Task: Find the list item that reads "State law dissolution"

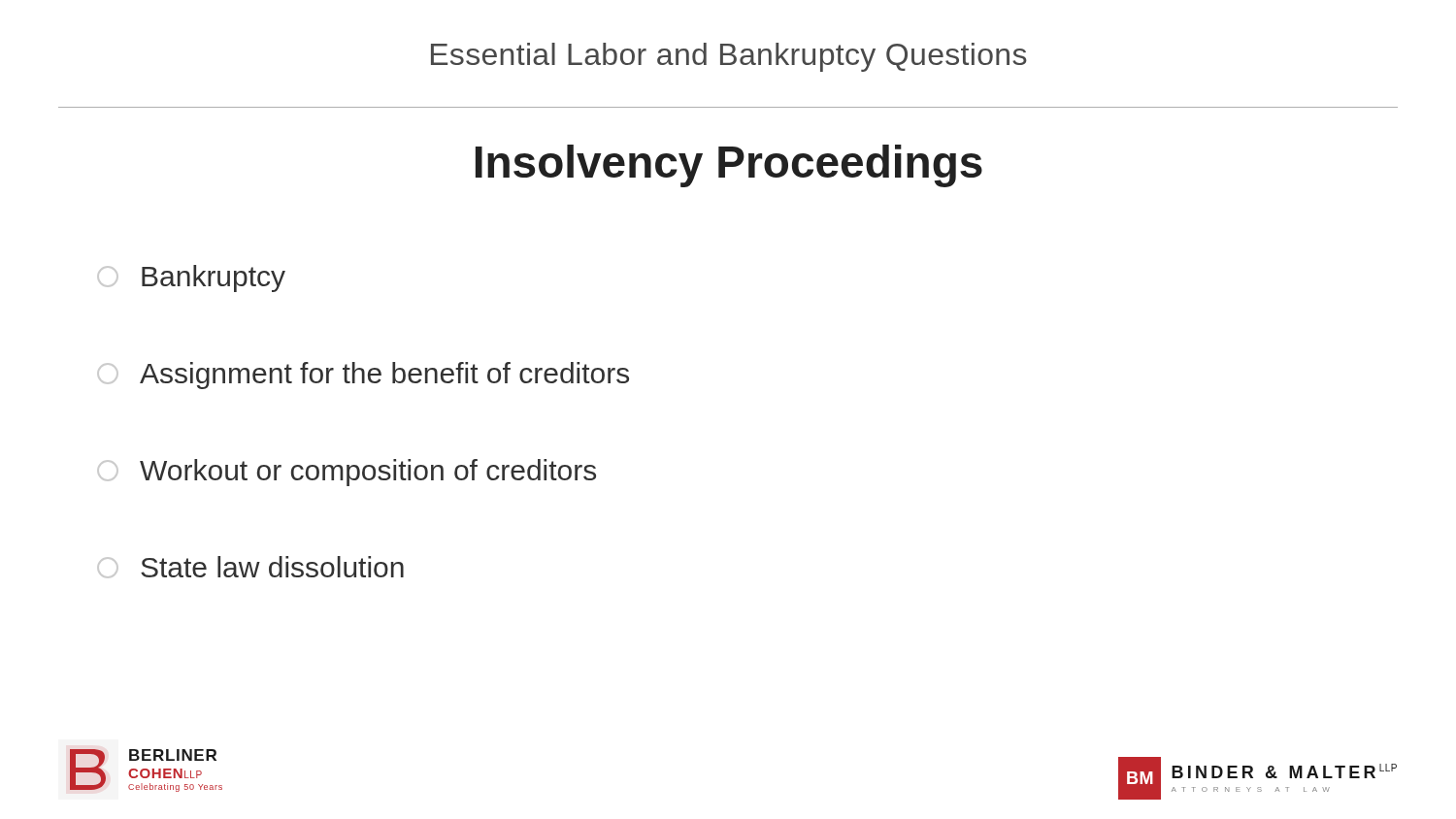Action: [251, 568]
